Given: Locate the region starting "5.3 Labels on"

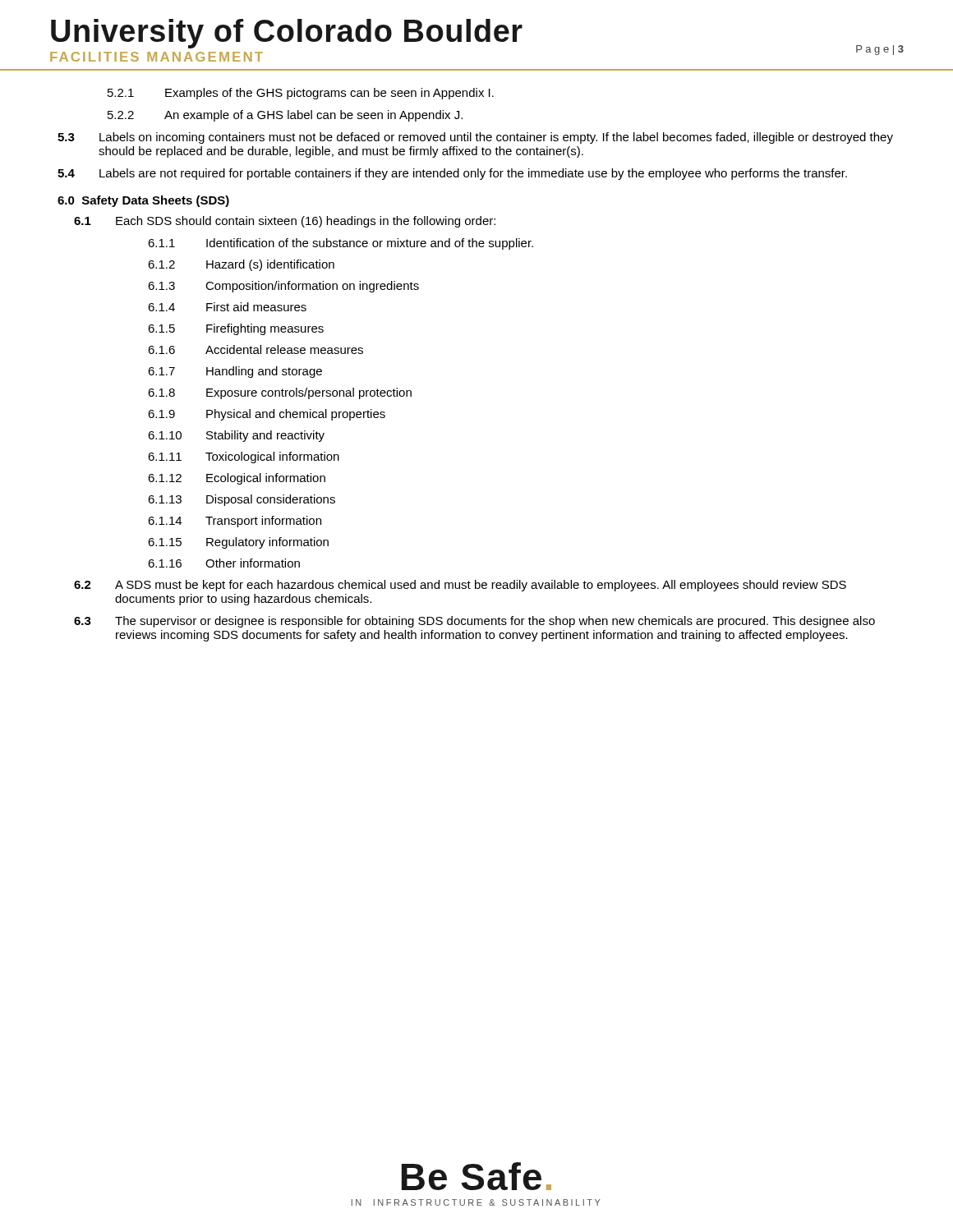Looking at the screenshot, I should (x=476, y=144).
